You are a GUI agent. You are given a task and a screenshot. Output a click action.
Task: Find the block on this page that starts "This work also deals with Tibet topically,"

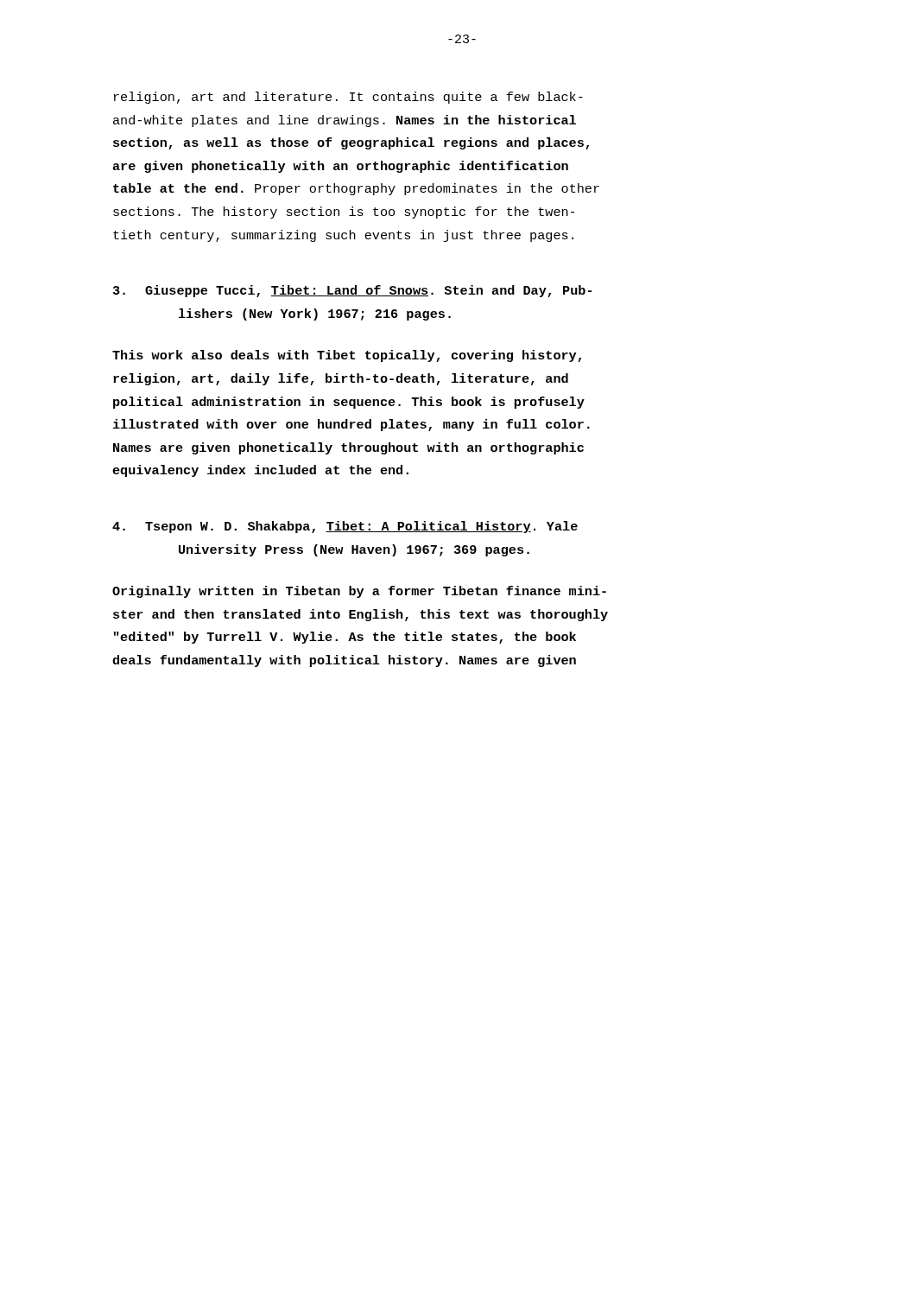click(352, 414)
